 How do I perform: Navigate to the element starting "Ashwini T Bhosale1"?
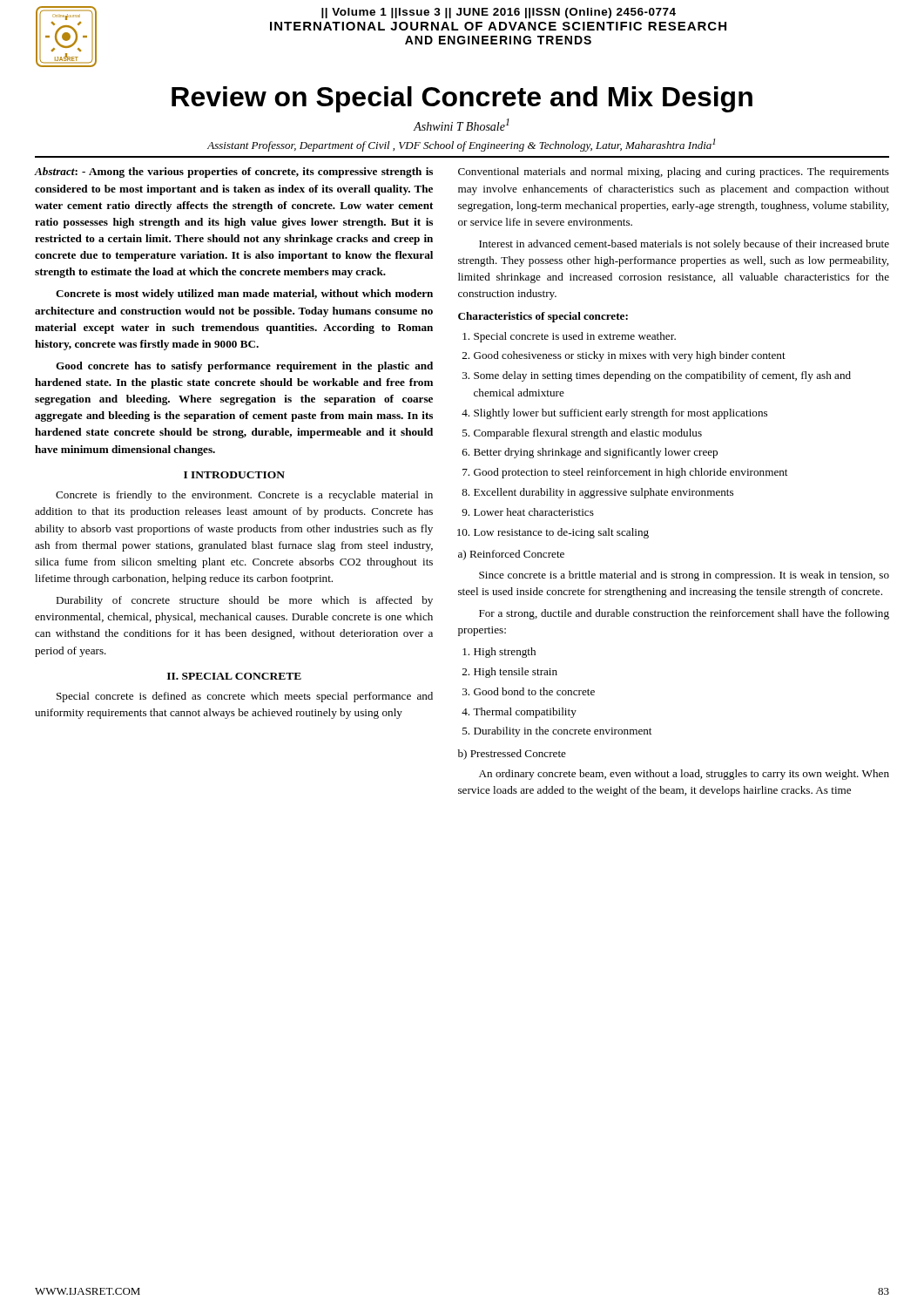pos(462,126)
